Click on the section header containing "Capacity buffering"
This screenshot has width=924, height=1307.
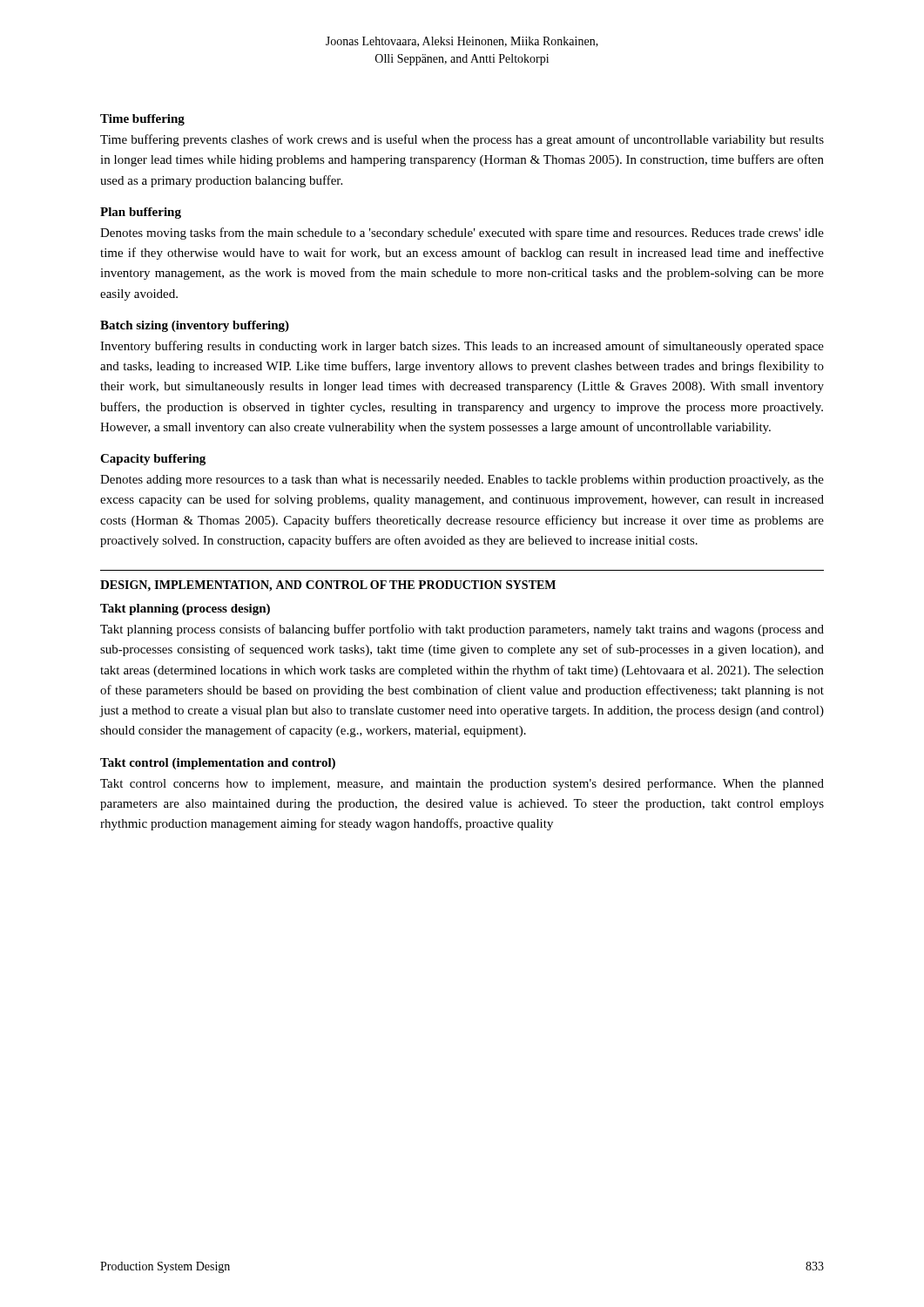[153, 458]
